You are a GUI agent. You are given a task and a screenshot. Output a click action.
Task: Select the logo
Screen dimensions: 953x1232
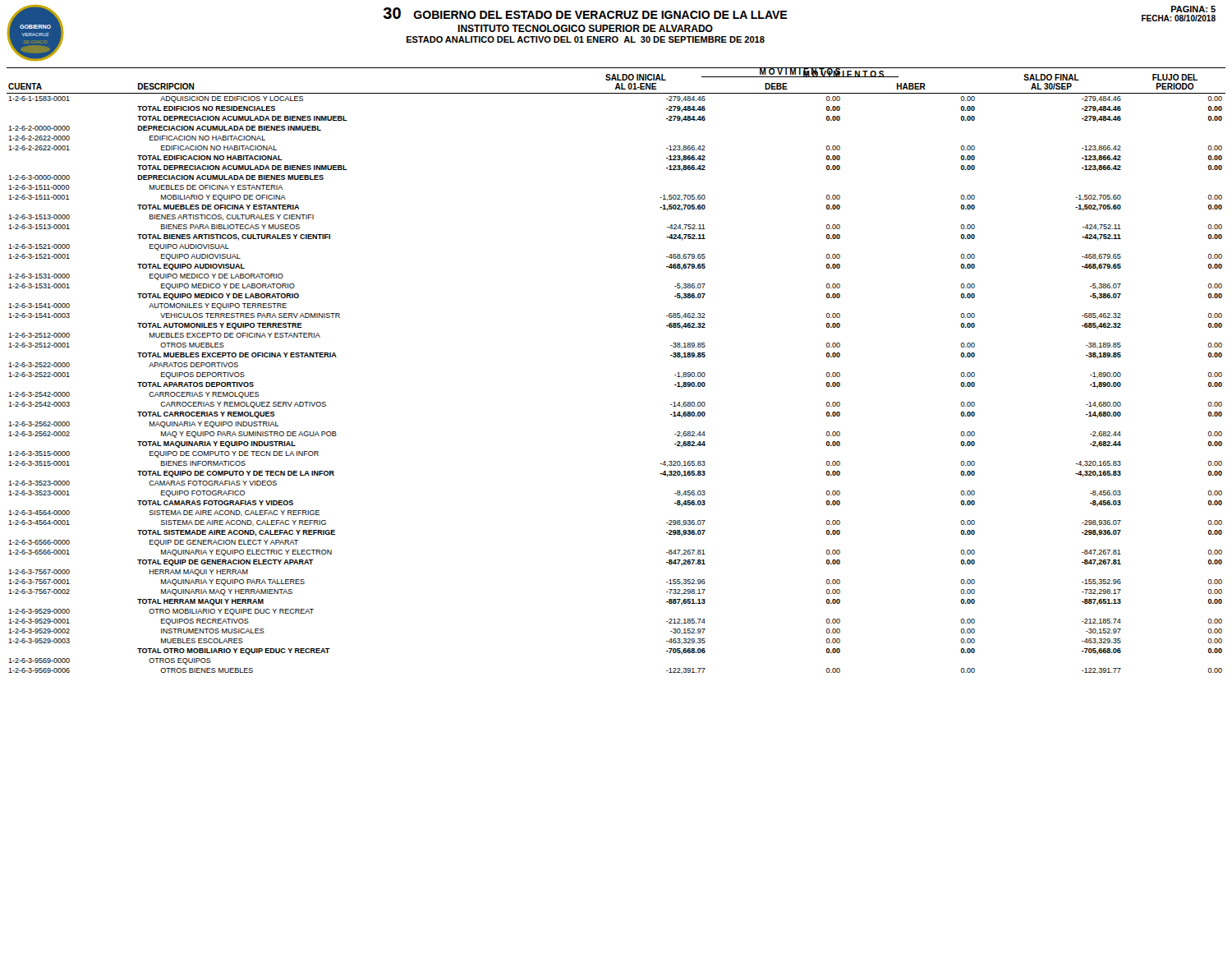[35, 33]
